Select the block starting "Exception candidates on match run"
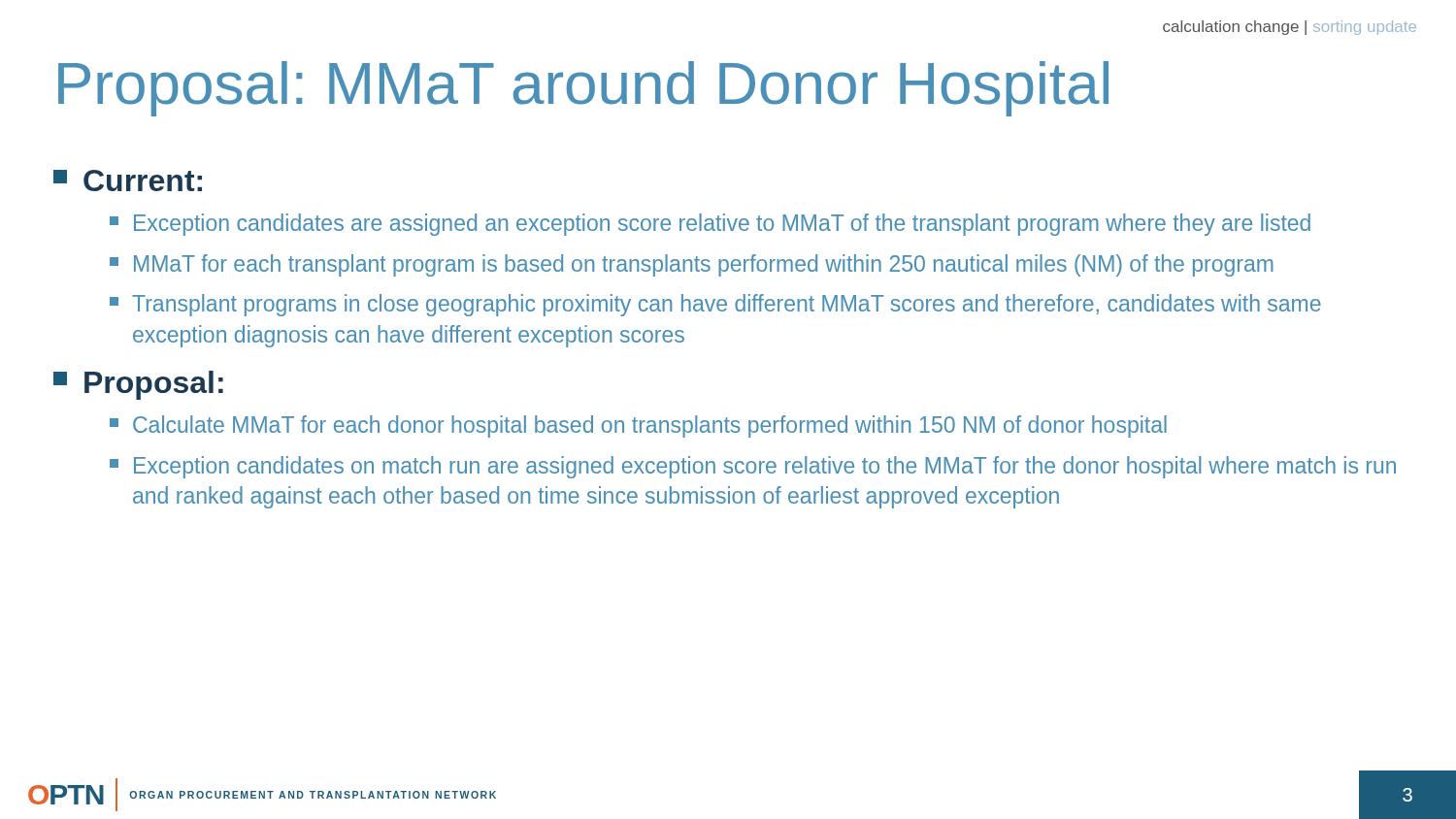Viewport: 1456px width, 819px height. pos(756,482)
